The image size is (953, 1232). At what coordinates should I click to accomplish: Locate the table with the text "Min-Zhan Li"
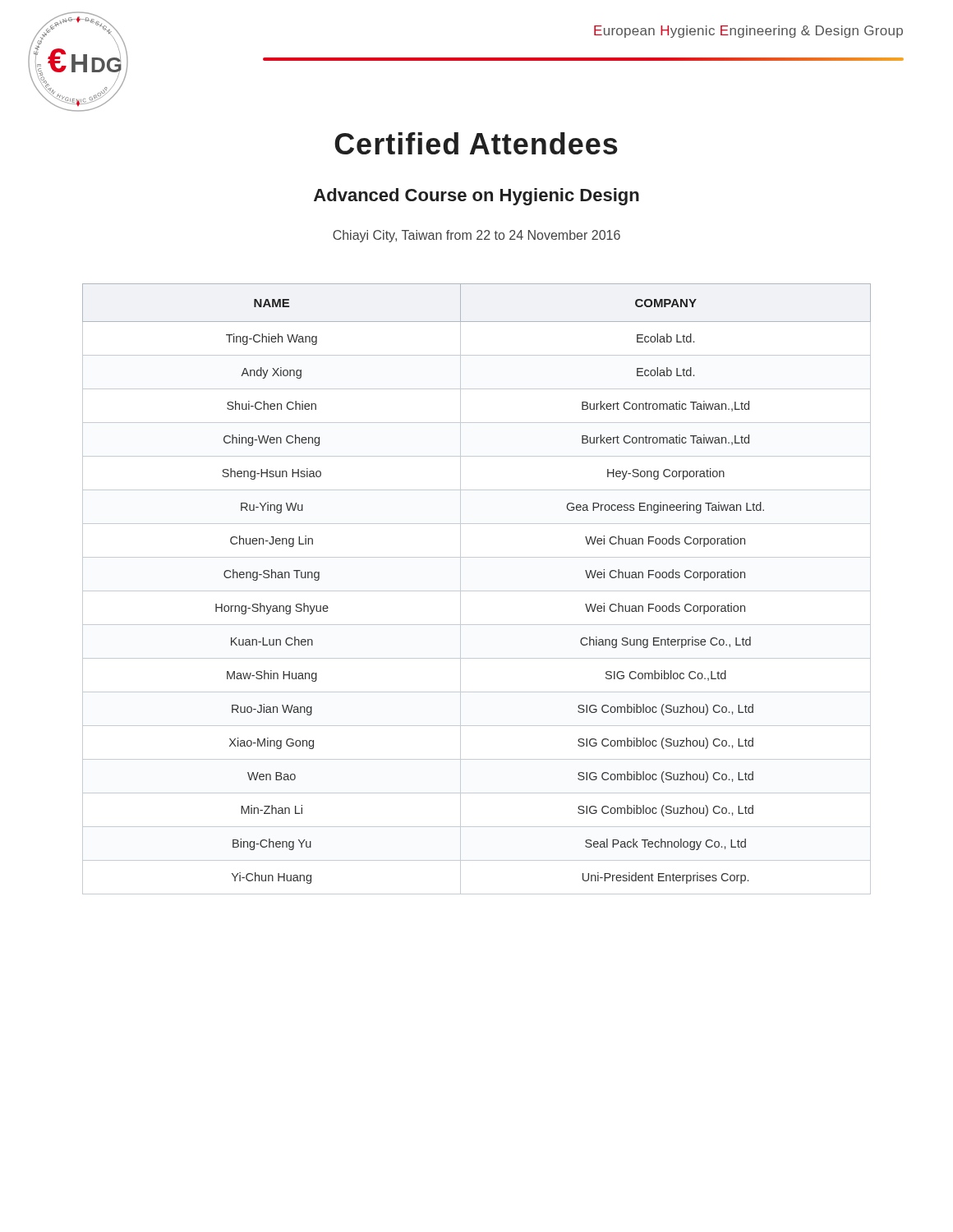coord(476,589)
